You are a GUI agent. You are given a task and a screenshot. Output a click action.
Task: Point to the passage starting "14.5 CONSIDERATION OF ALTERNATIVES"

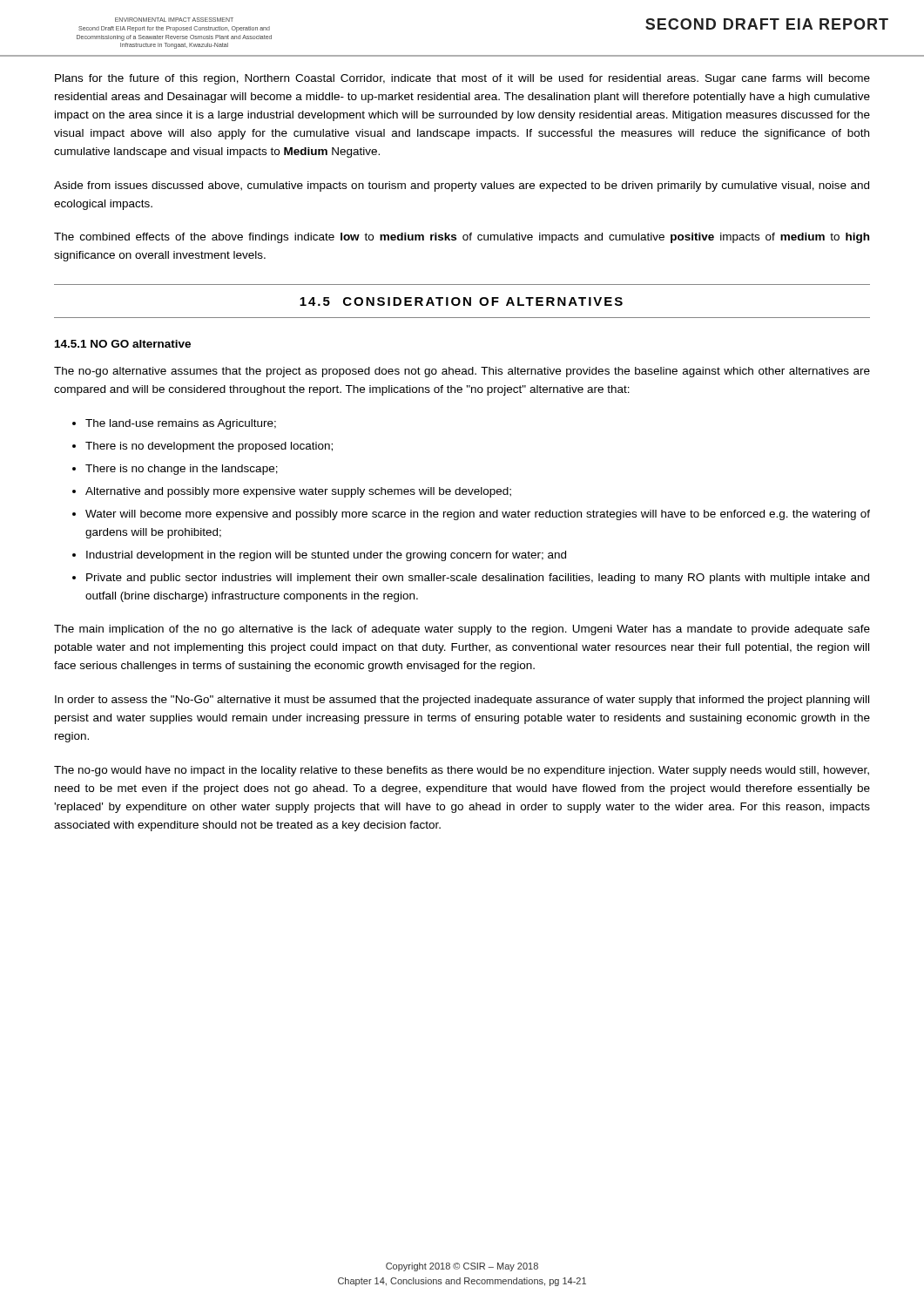462,301
